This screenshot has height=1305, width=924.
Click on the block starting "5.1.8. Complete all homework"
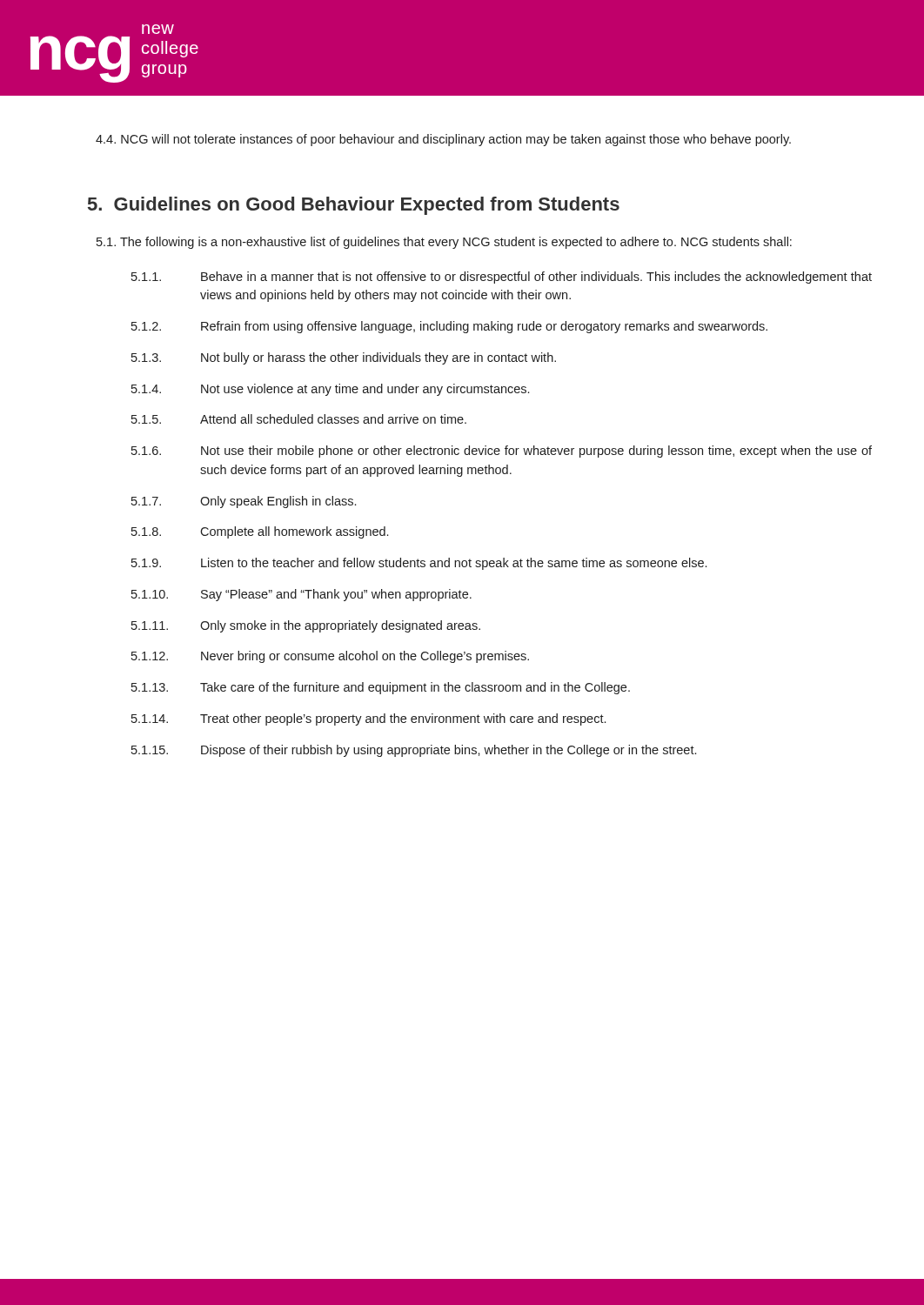coord(260,532)
